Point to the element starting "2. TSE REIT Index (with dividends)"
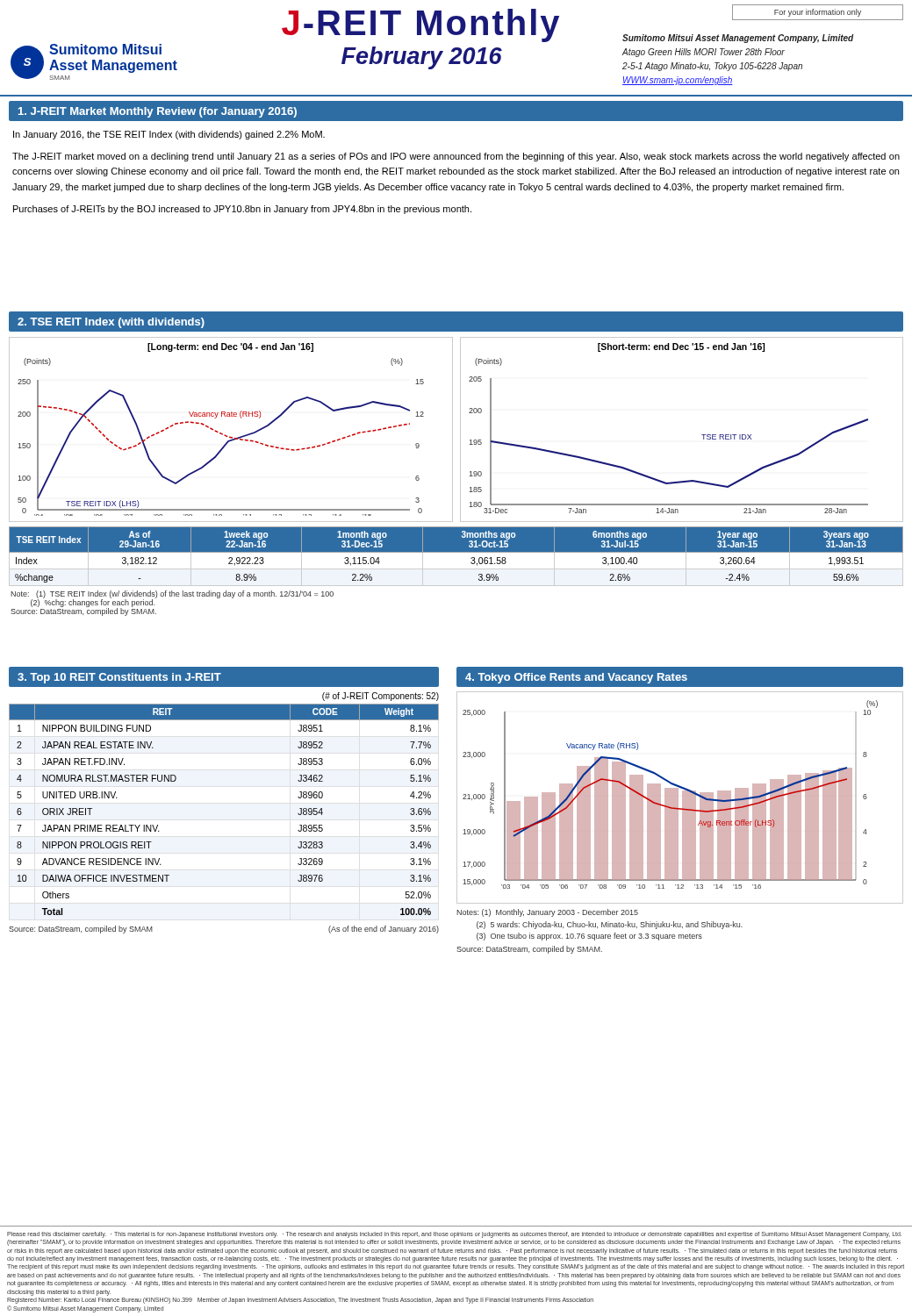The height and width of the screenshot is (1316, 912). point(111,321)
